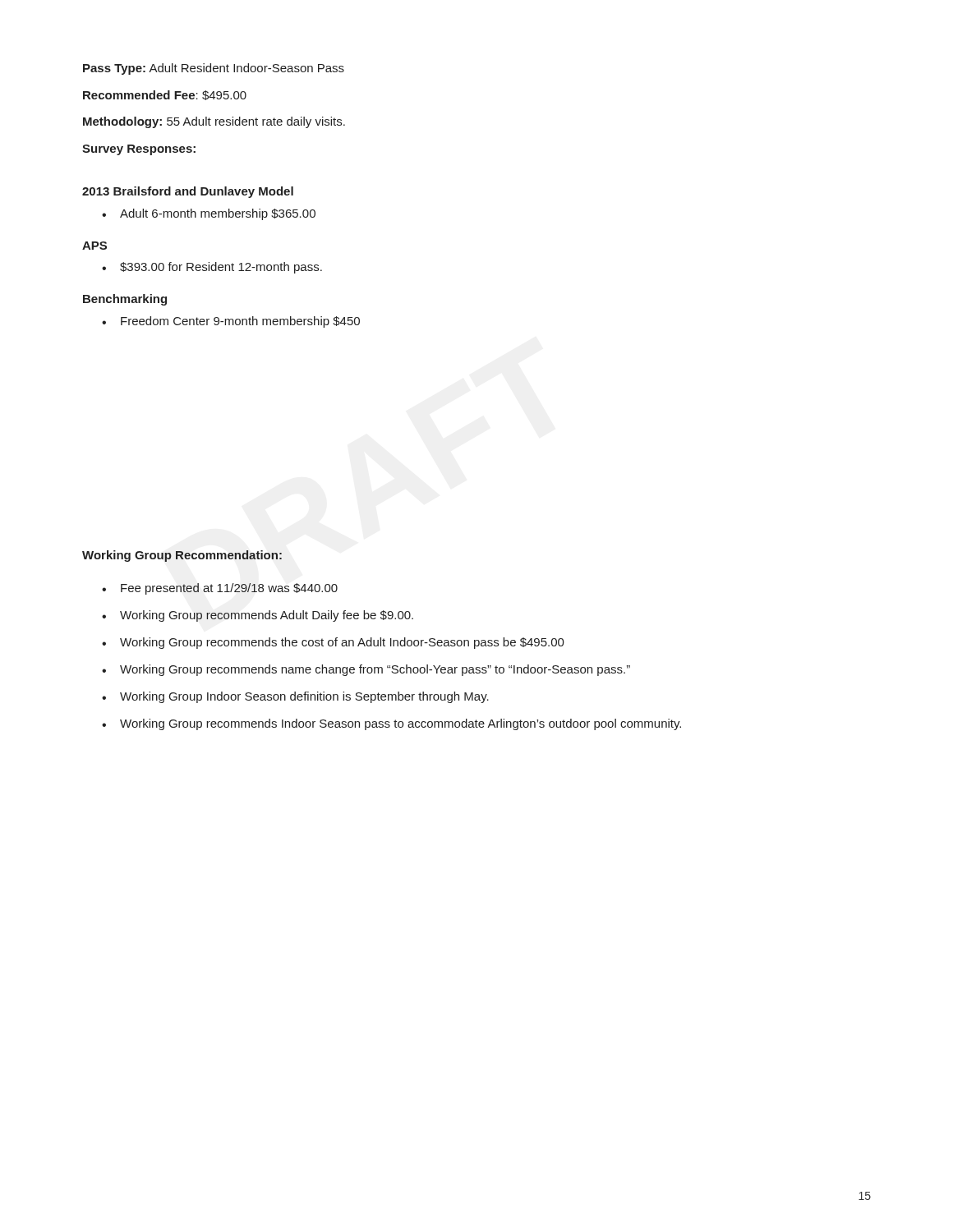Viewport: 953px width, 1232px height.
Task: Locate the region starting "Pass Type: Adult Resident Indoor-Season Pass"
Action: (213, 68)
